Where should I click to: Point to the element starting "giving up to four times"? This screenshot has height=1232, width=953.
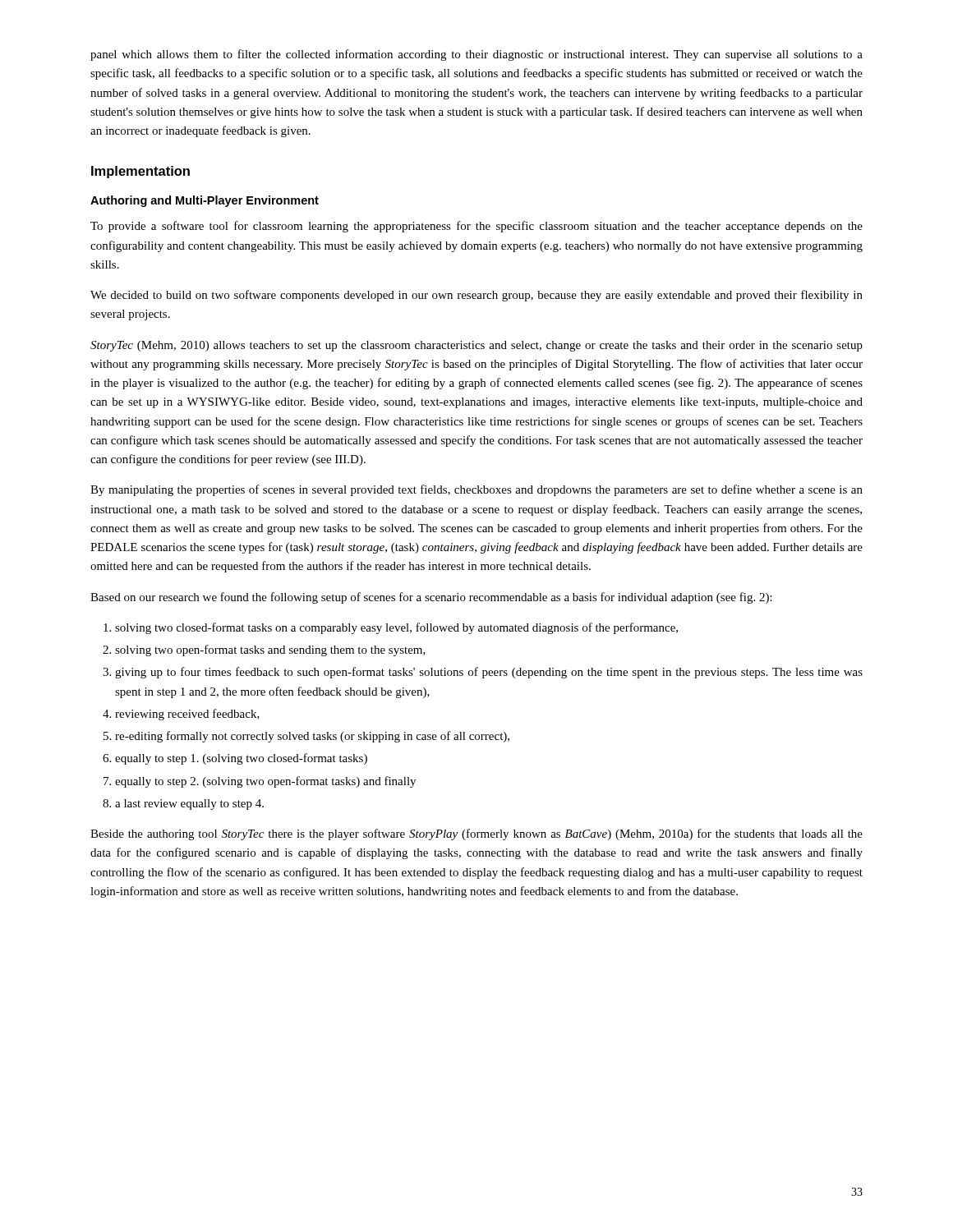pos(489,682)
